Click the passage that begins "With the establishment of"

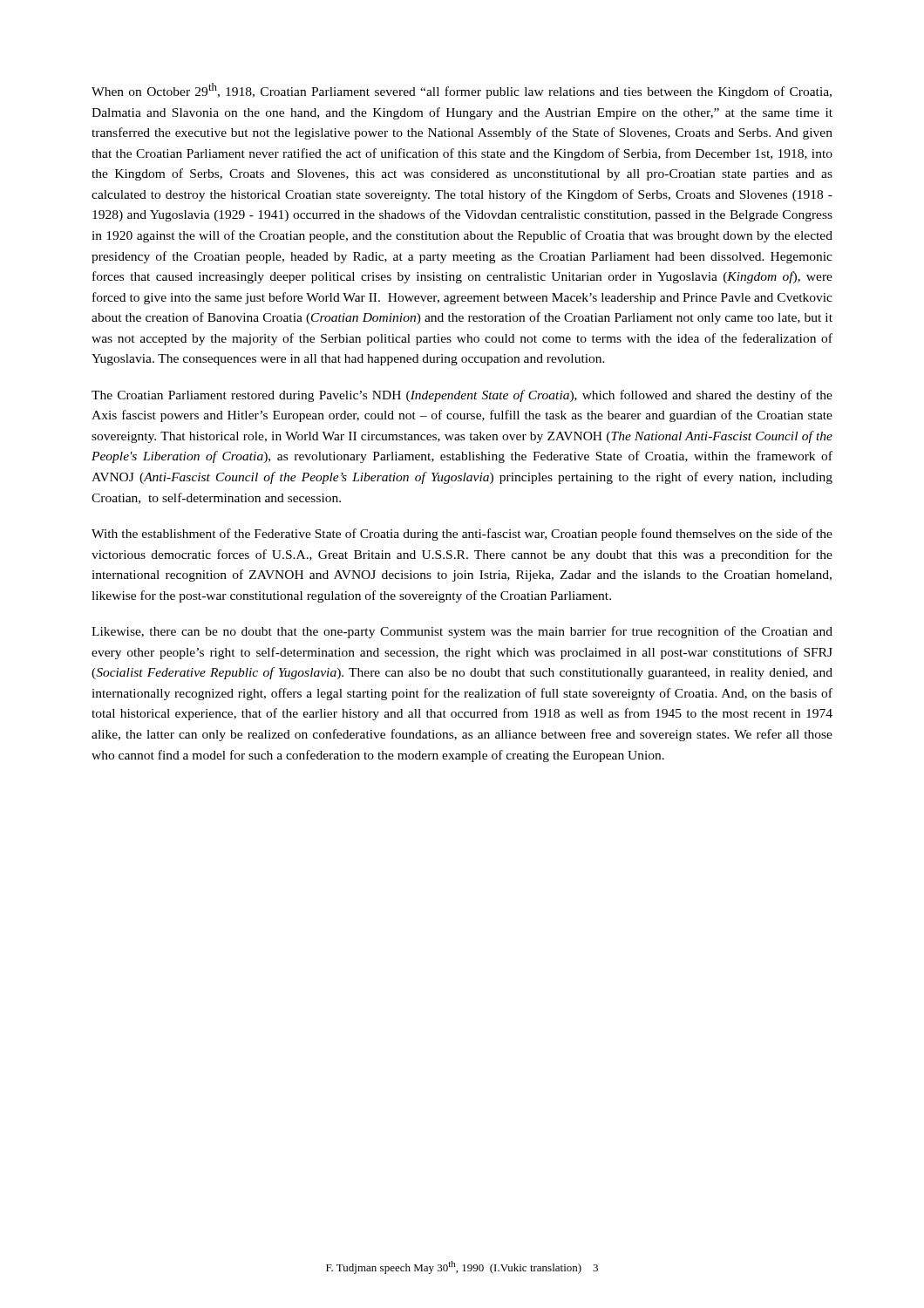click(x=462, y=564)
